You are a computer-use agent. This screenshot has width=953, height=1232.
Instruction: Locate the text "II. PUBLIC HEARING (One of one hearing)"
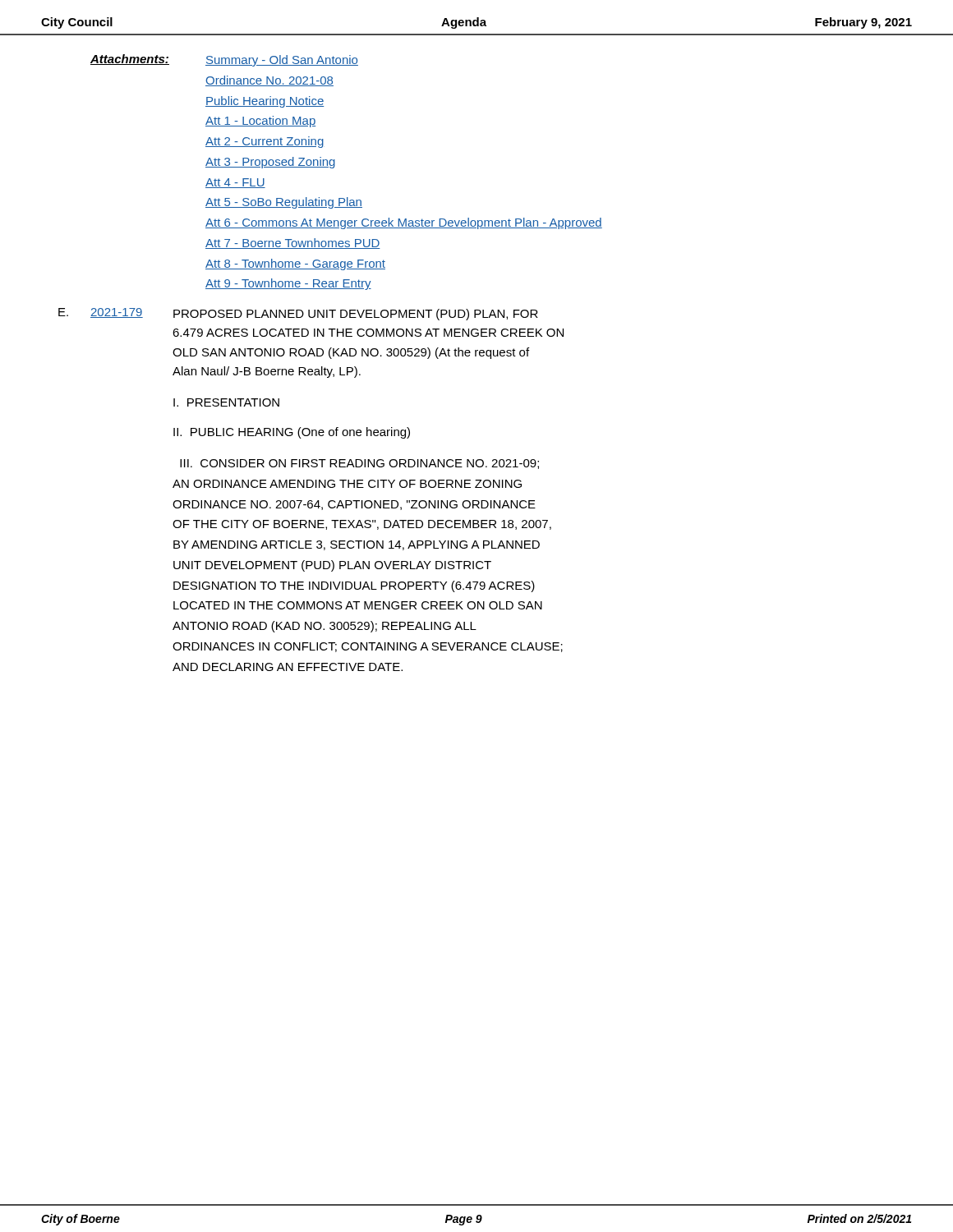(292, 431)
